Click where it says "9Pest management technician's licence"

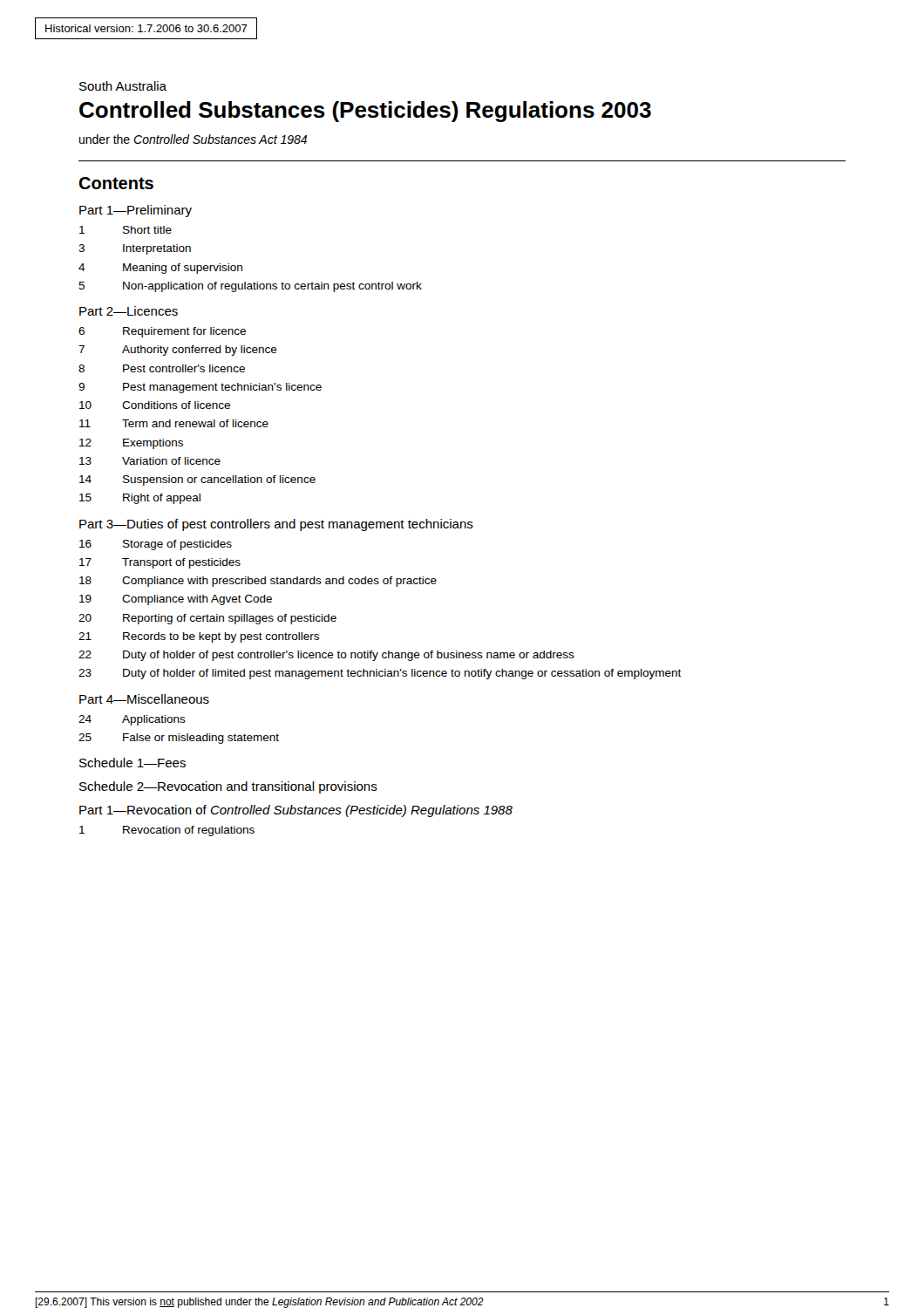(200, 388)
